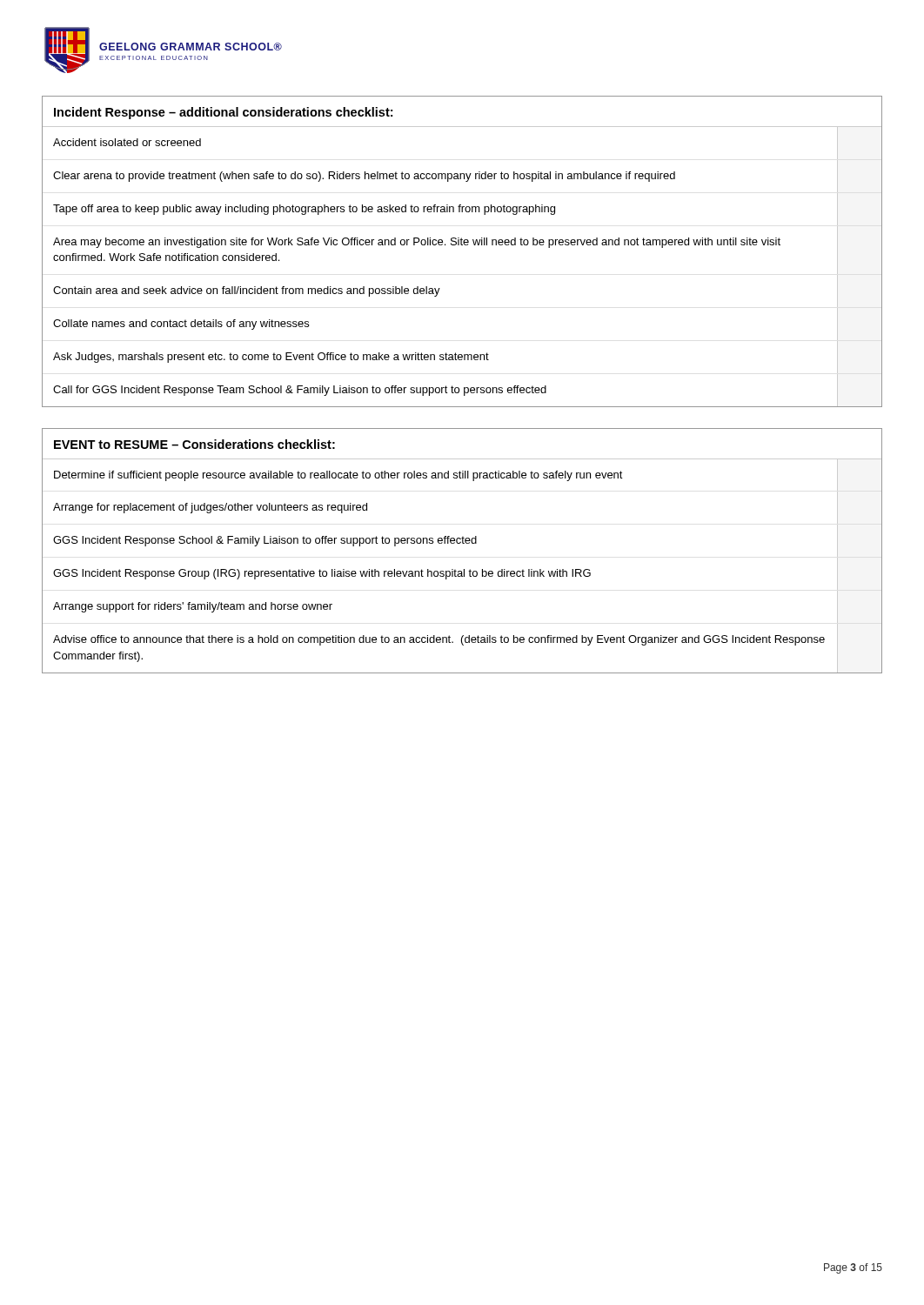Locate the block starting "Clear arena to"
Screen dimensions: 1305x924
pos(364,175)
